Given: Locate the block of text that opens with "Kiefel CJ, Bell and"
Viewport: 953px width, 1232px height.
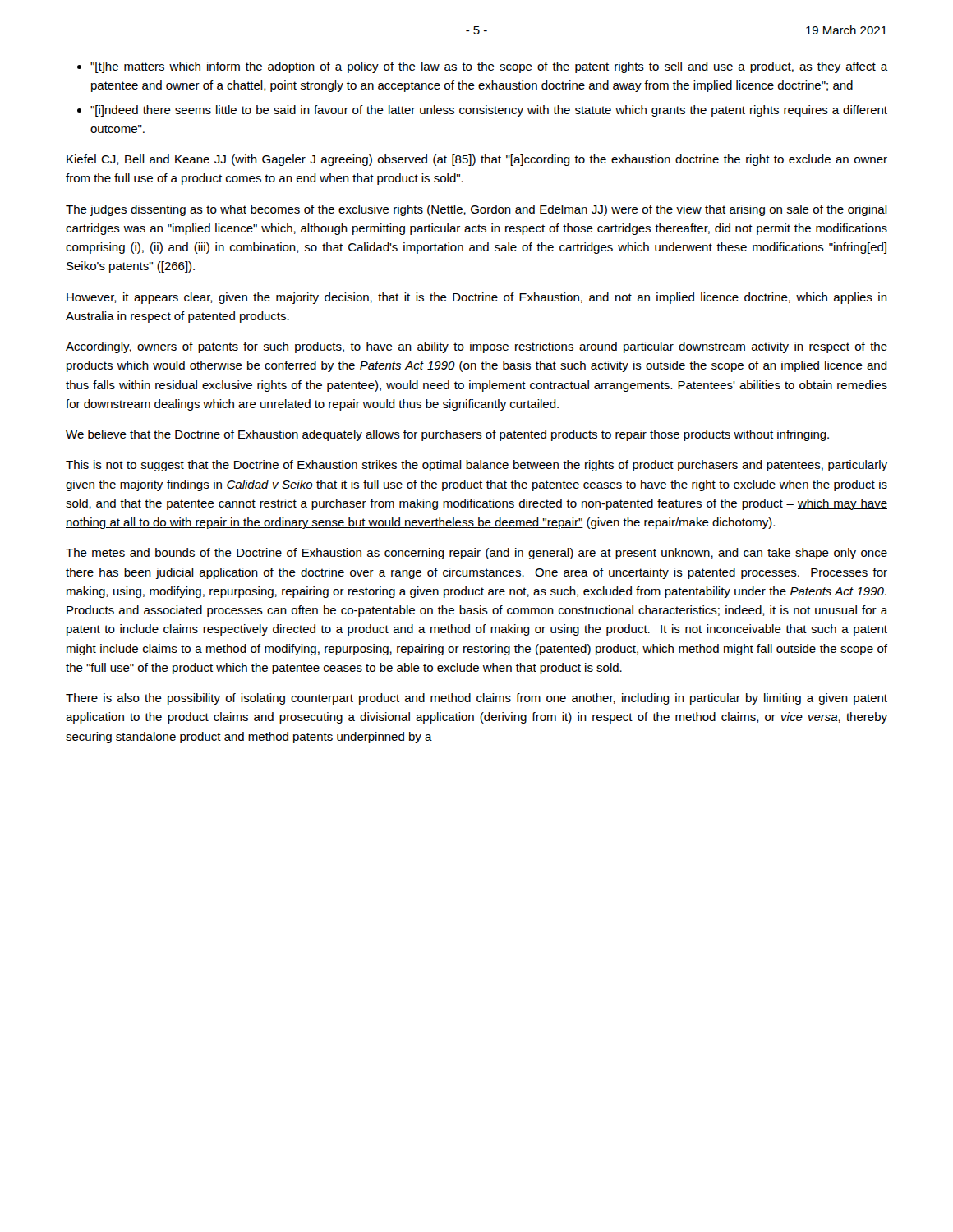Looking at the screenshot, I should 476,168.
